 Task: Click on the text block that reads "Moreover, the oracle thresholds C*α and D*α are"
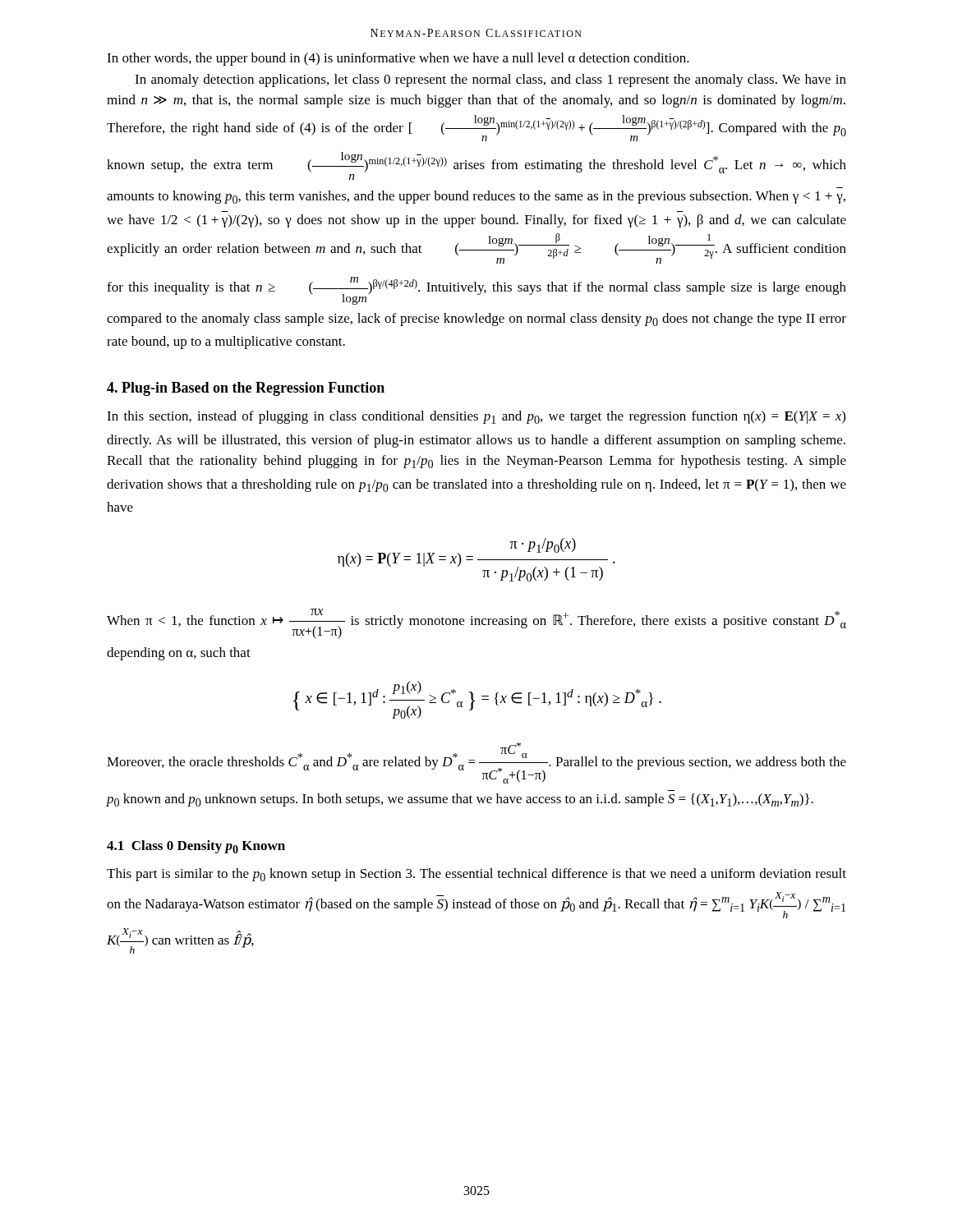[x=476, y=773]
